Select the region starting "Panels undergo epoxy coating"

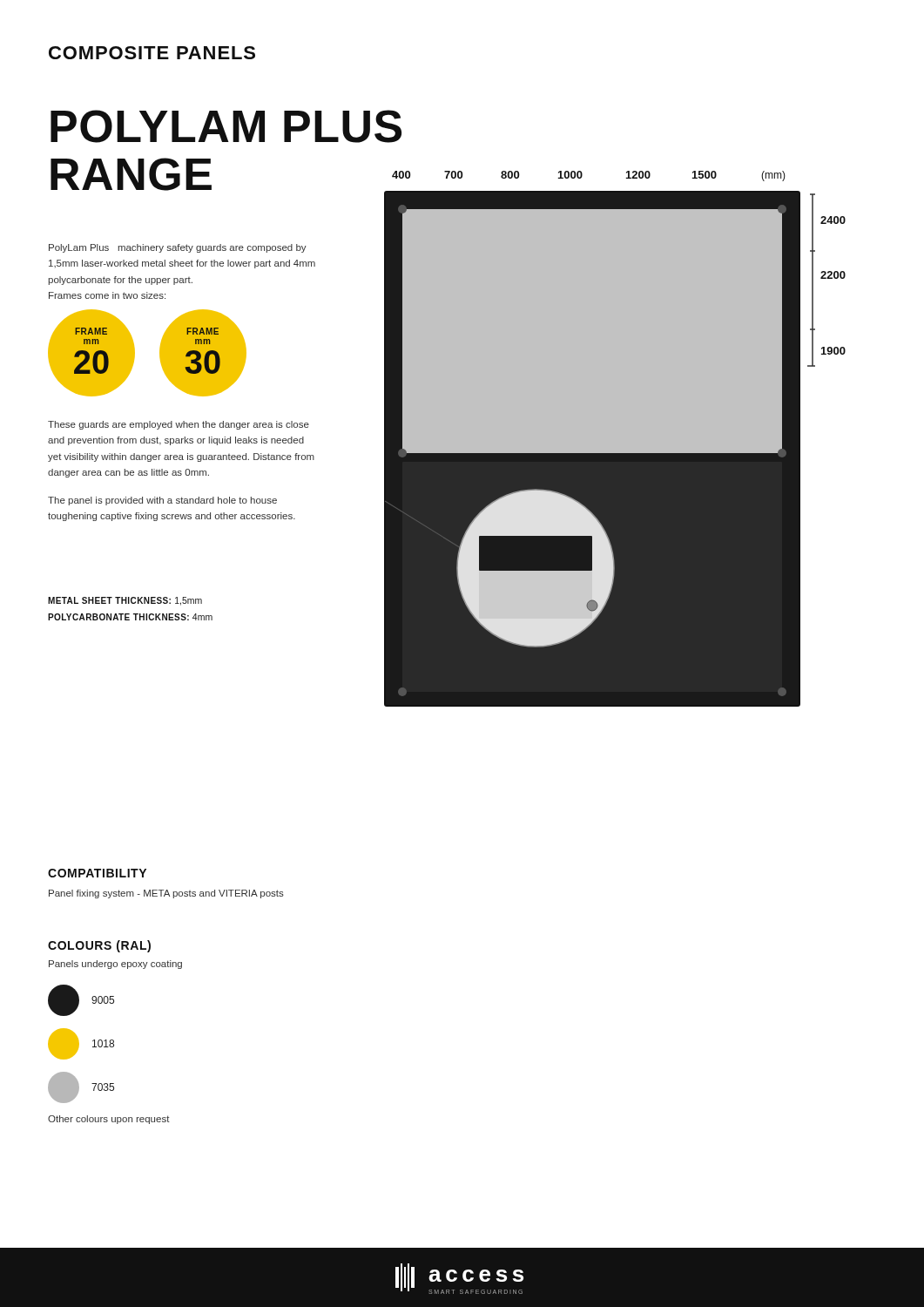pyautogui.click(x=115, y=964)
